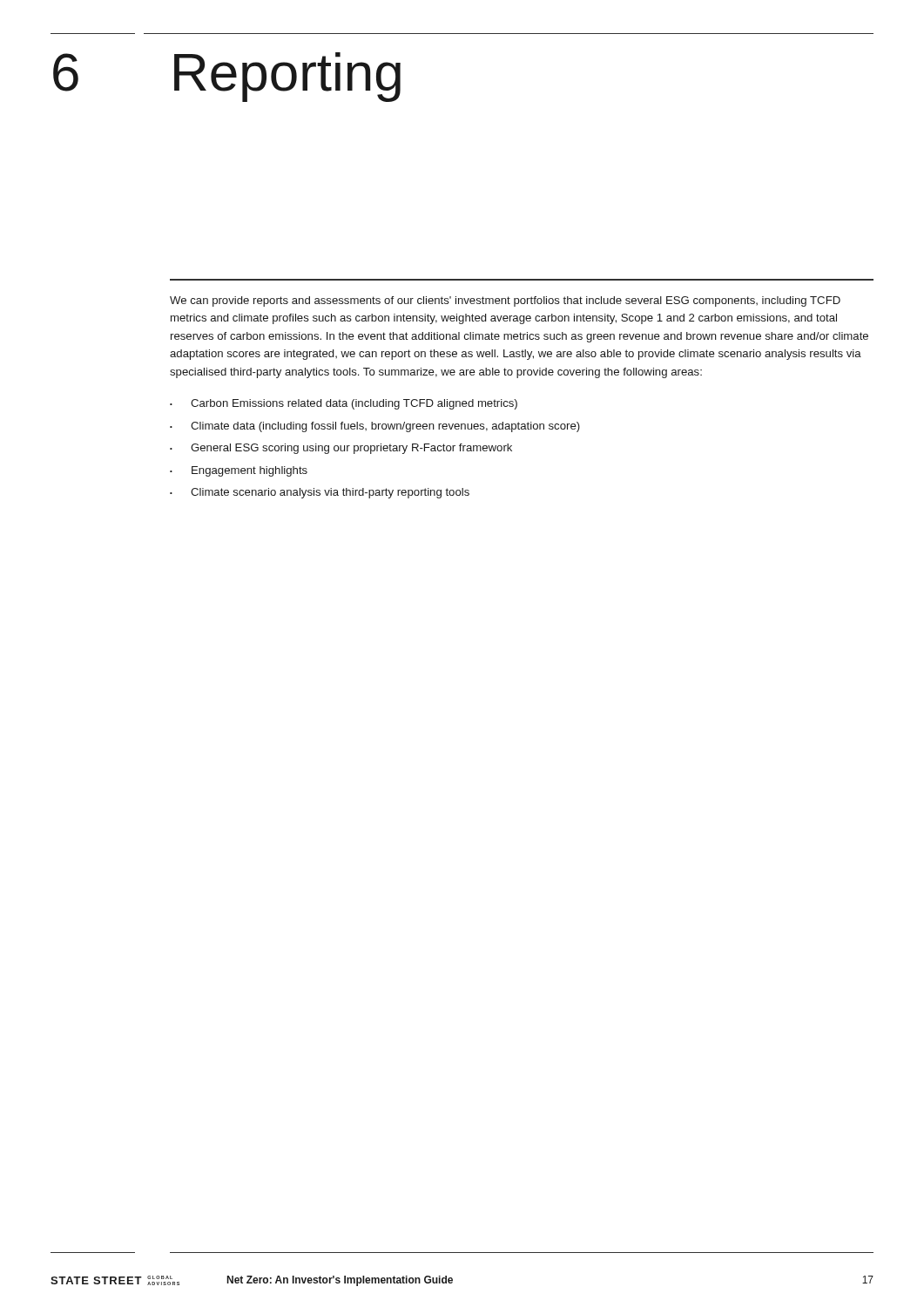The image size is (924, 1307).
Task: Locate the text "• Engagement highlights"
Action: coord(239,470)
